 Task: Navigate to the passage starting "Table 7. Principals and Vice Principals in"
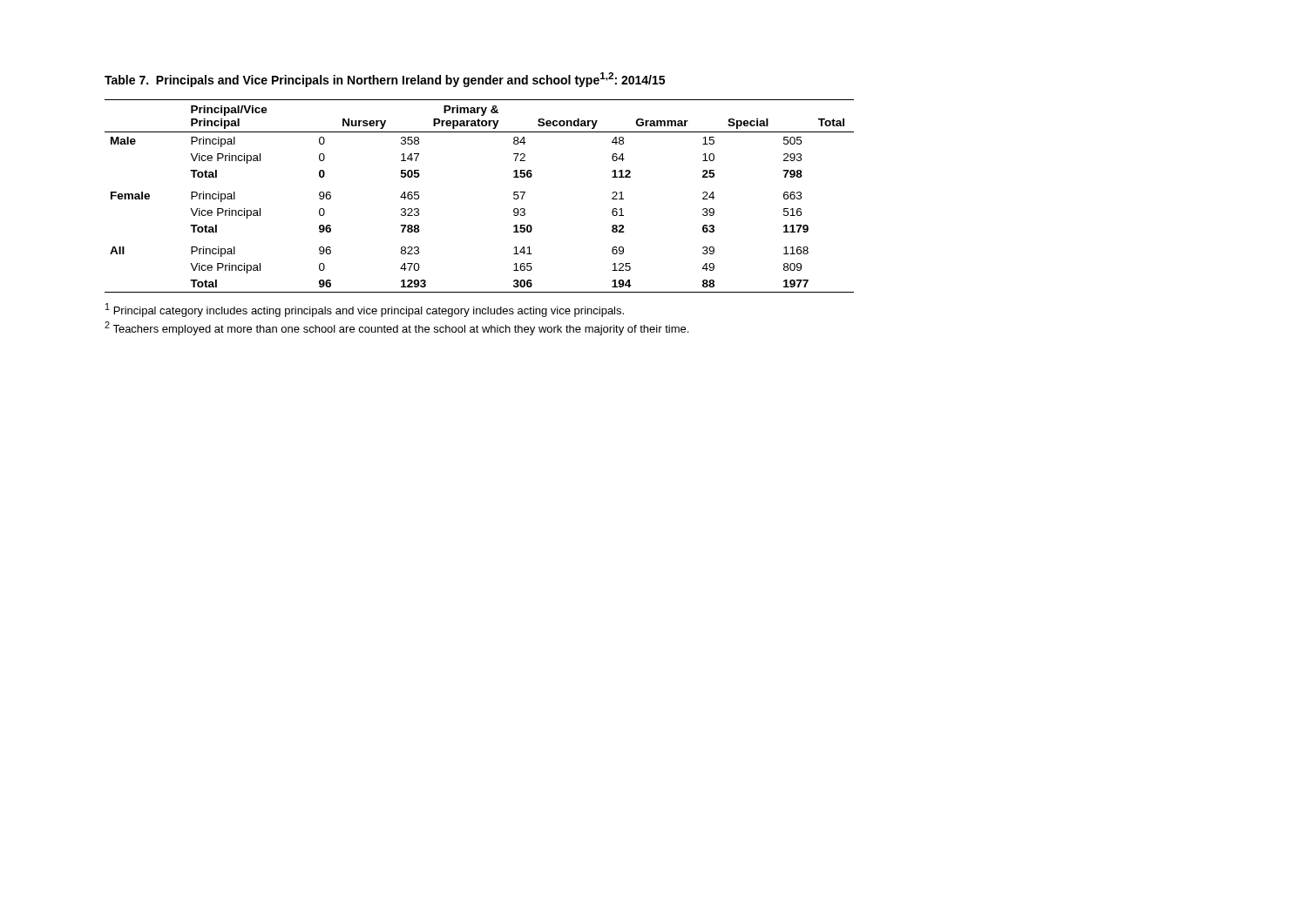coord(385,78)
